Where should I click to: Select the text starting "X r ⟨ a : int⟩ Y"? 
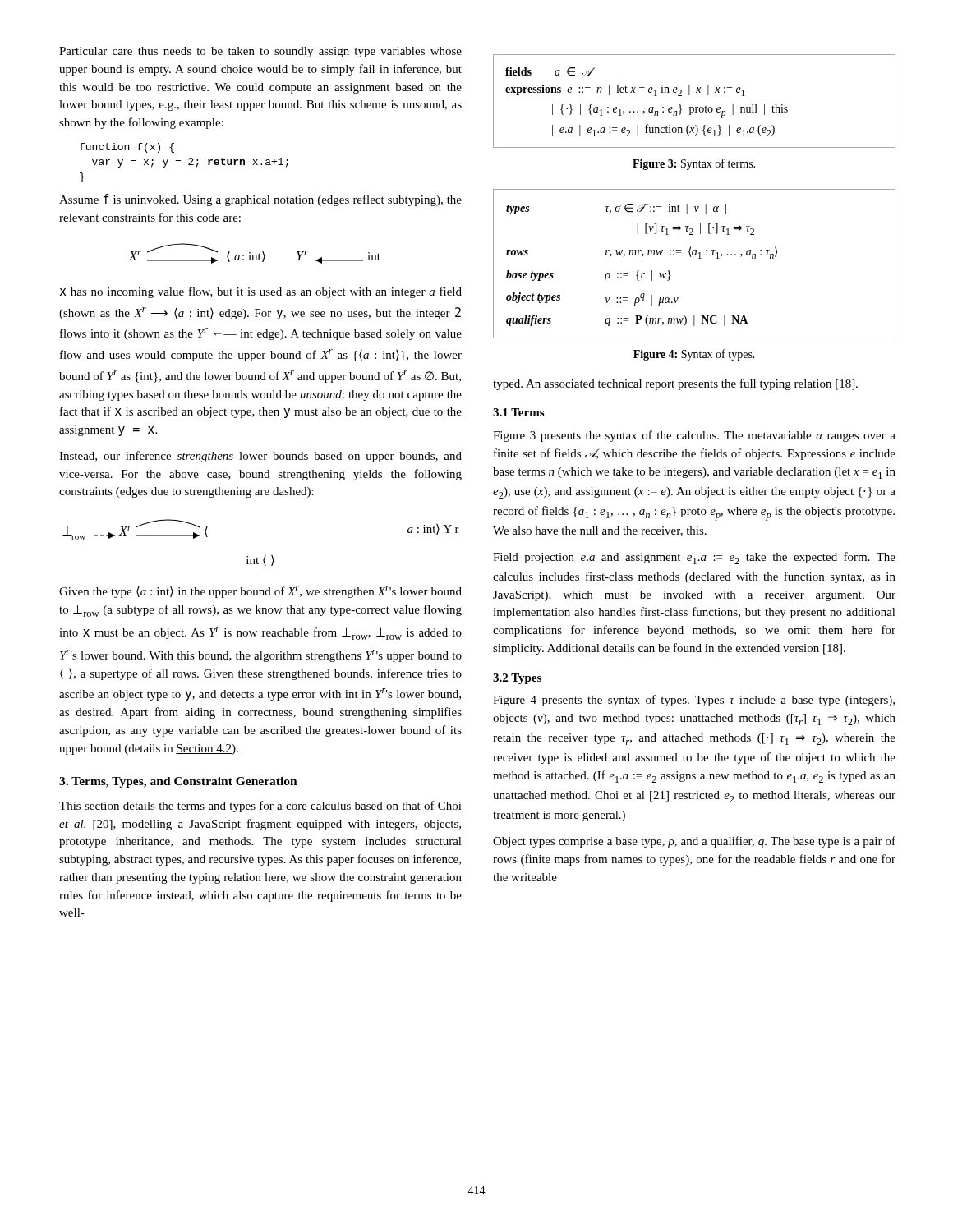pos(260,255)
